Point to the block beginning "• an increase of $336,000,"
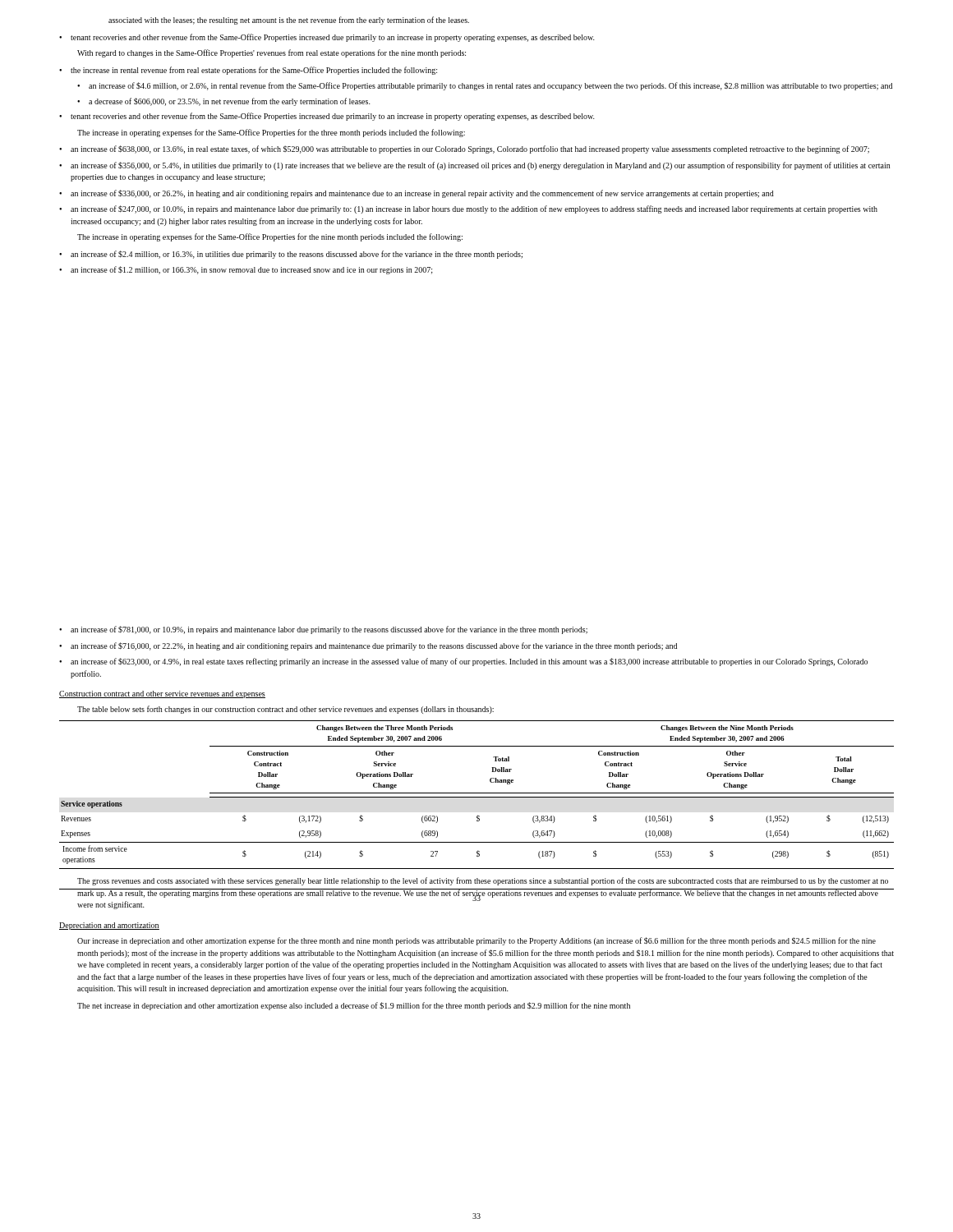This screenshot has width=953, height=1232. (476, 194)
